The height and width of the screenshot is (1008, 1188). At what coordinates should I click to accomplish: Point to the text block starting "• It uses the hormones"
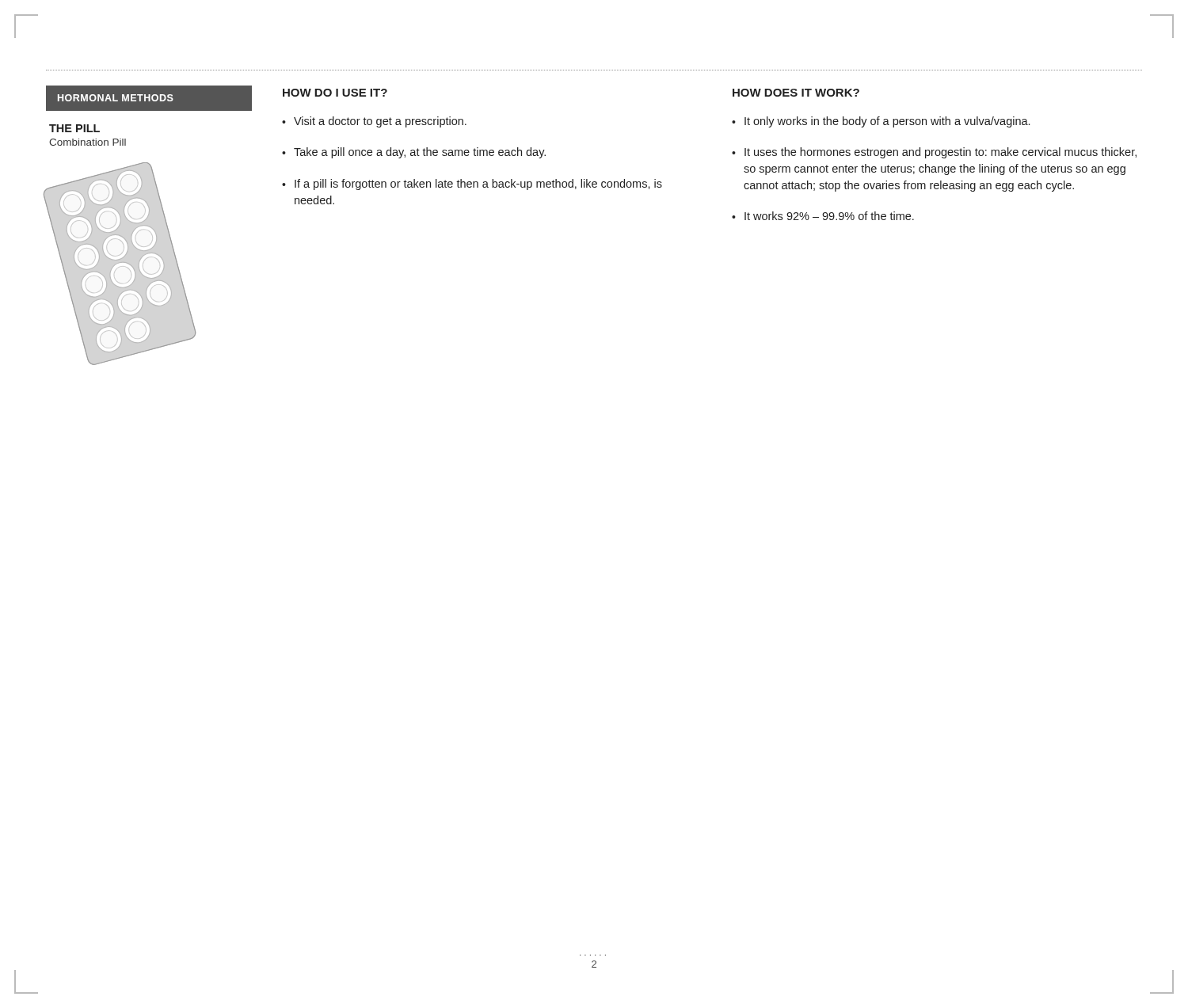pos(937,169)
